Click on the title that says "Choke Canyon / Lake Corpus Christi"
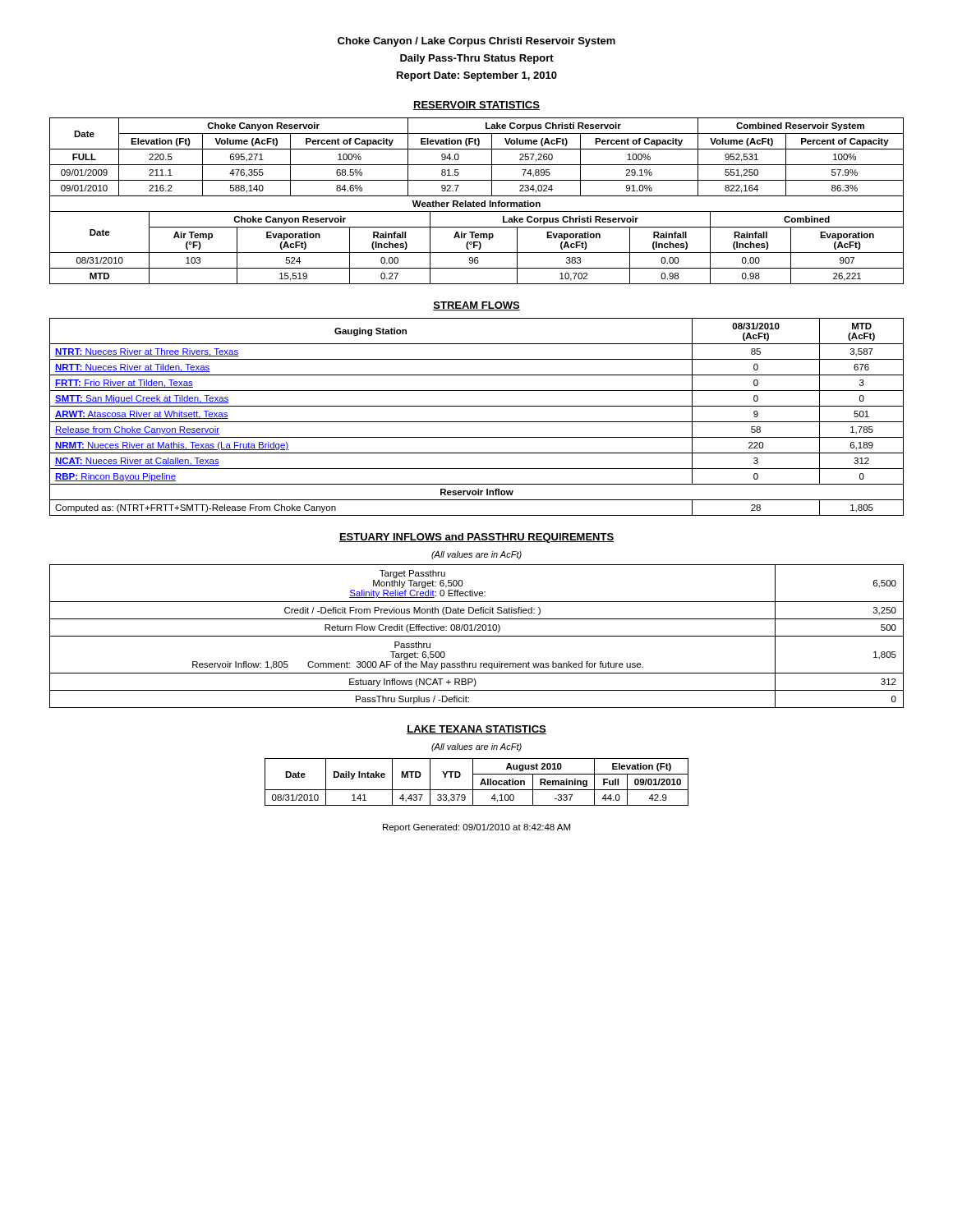The image size is (953, 1232). (x=476, y=58)
